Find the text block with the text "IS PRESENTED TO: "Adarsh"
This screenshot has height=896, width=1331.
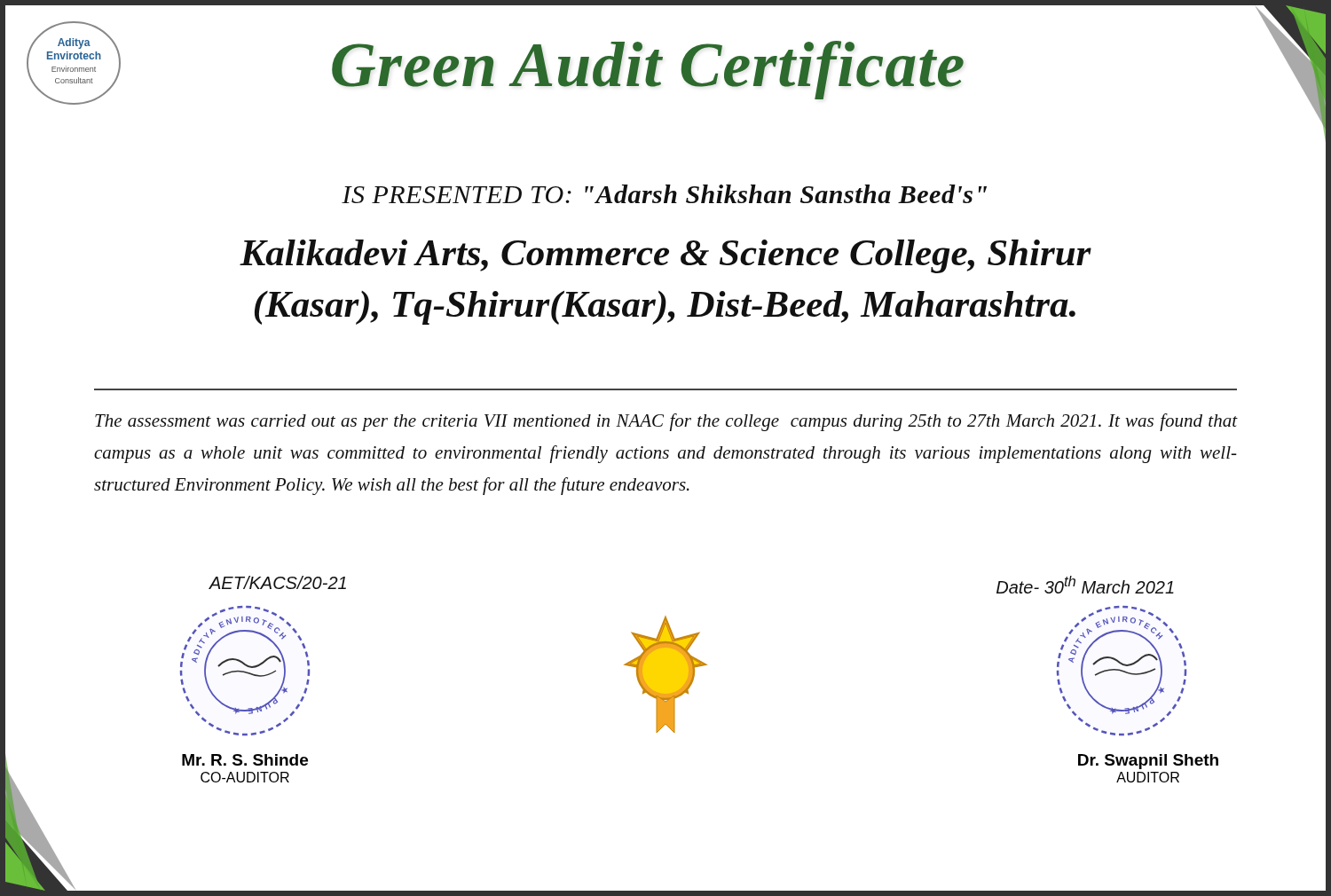[666, 194]
